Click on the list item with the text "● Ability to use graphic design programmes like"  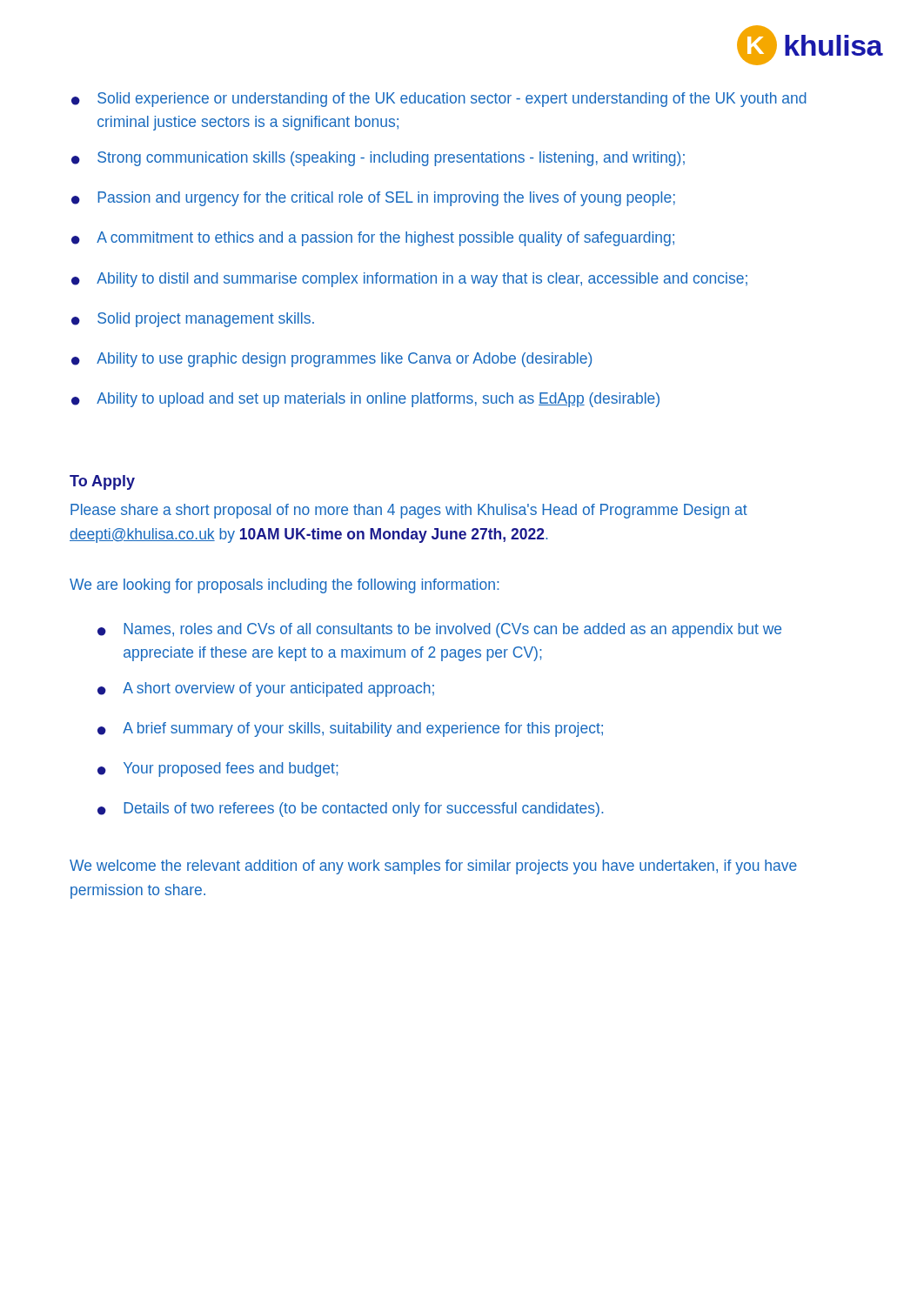pos(331,361)
